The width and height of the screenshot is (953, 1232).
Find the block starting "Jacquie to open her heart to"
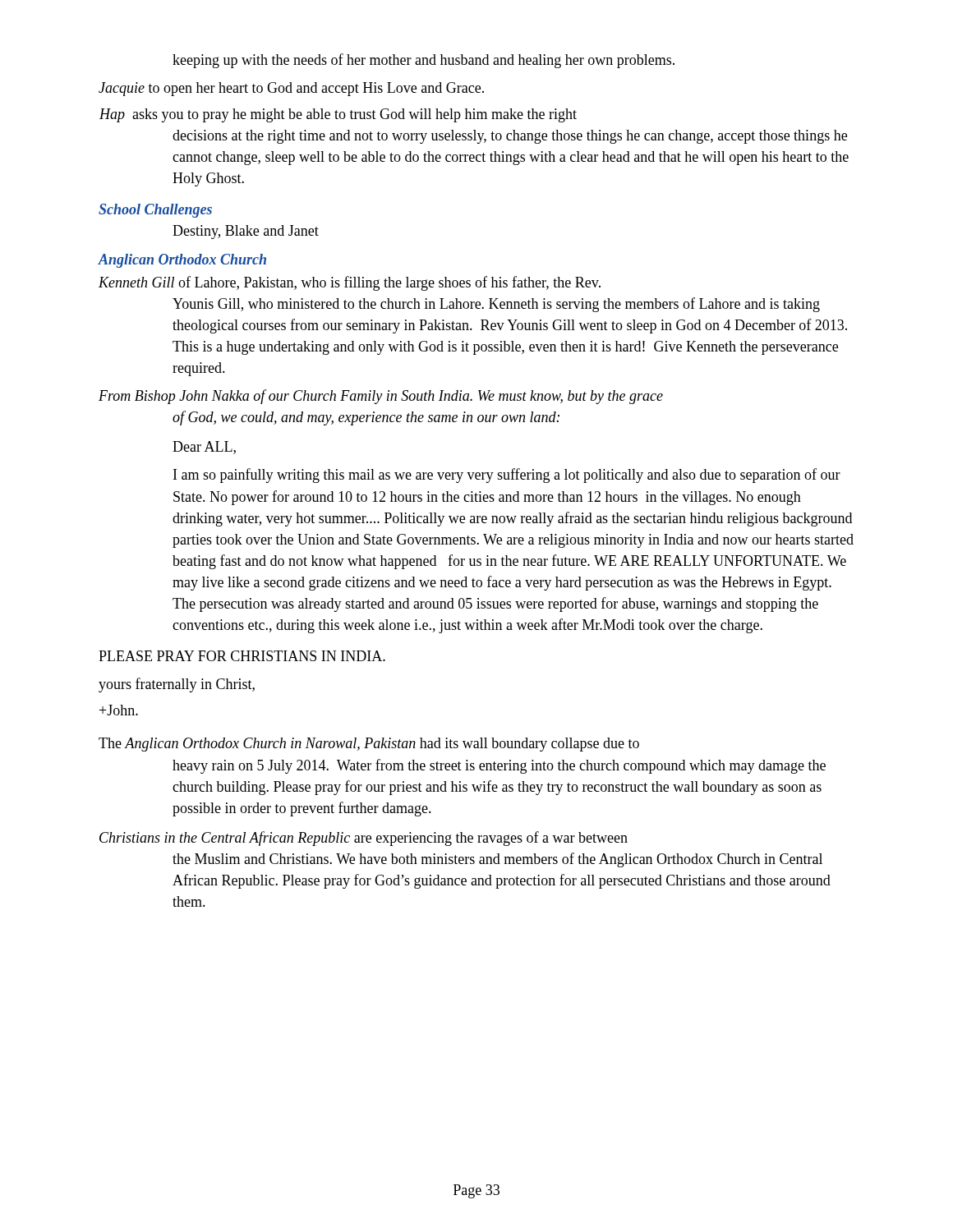click(x=292, y=88)
